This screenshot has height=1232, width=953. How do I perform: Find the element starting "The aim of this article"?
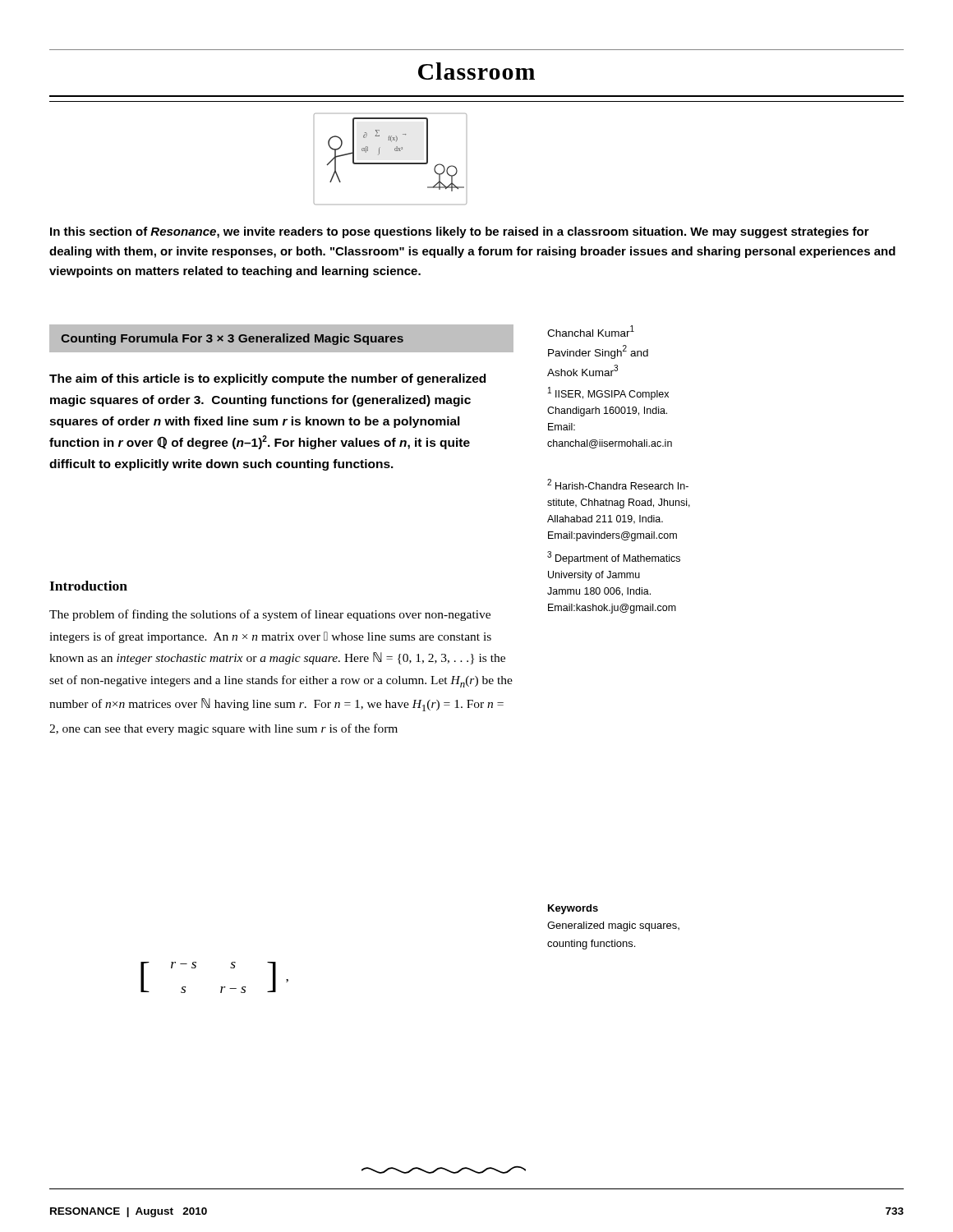pos(268,421)
